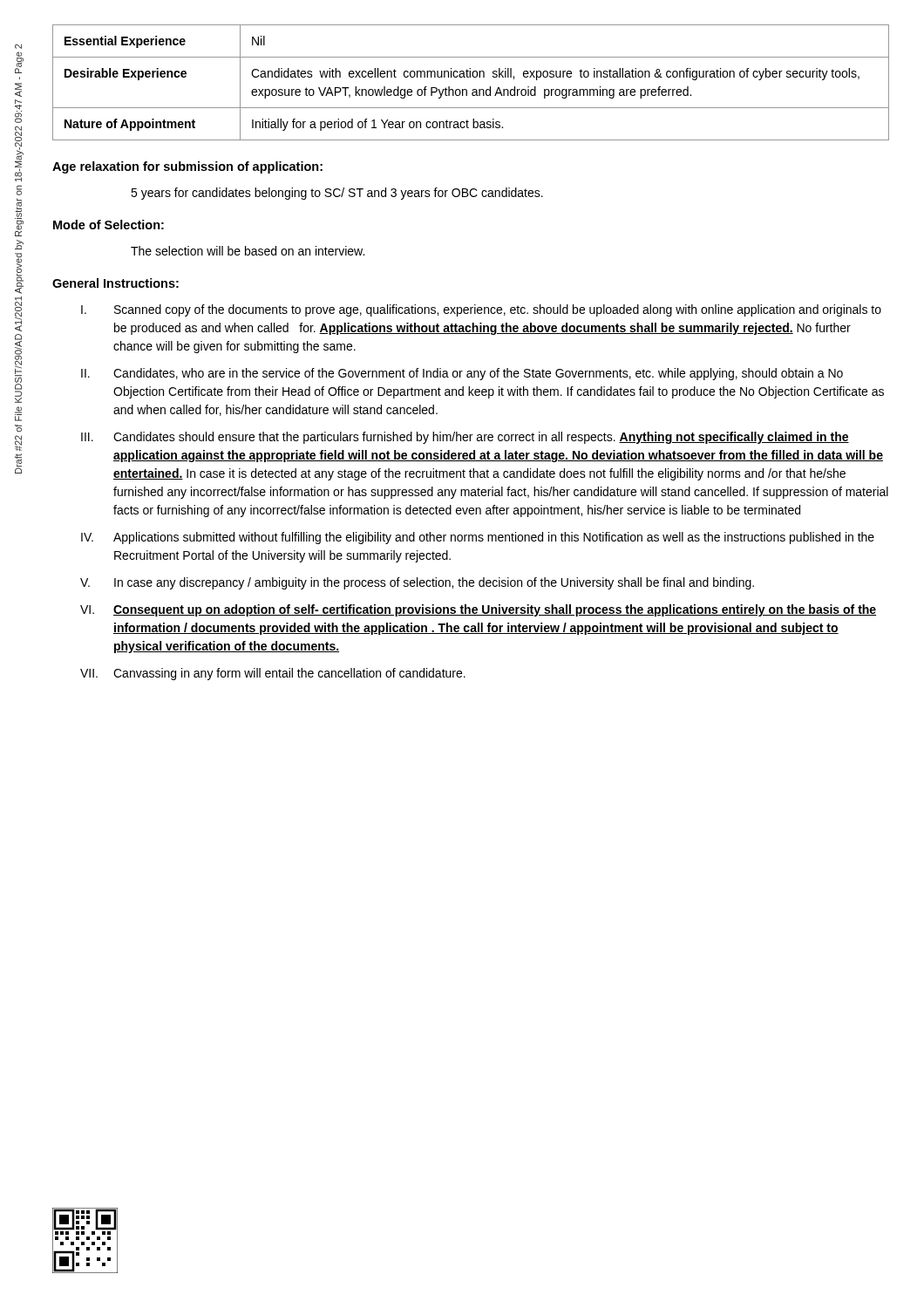Click on the text starting "IV. Applications submitted"
The image size is (924, 1308).
[x=485, y=547]
